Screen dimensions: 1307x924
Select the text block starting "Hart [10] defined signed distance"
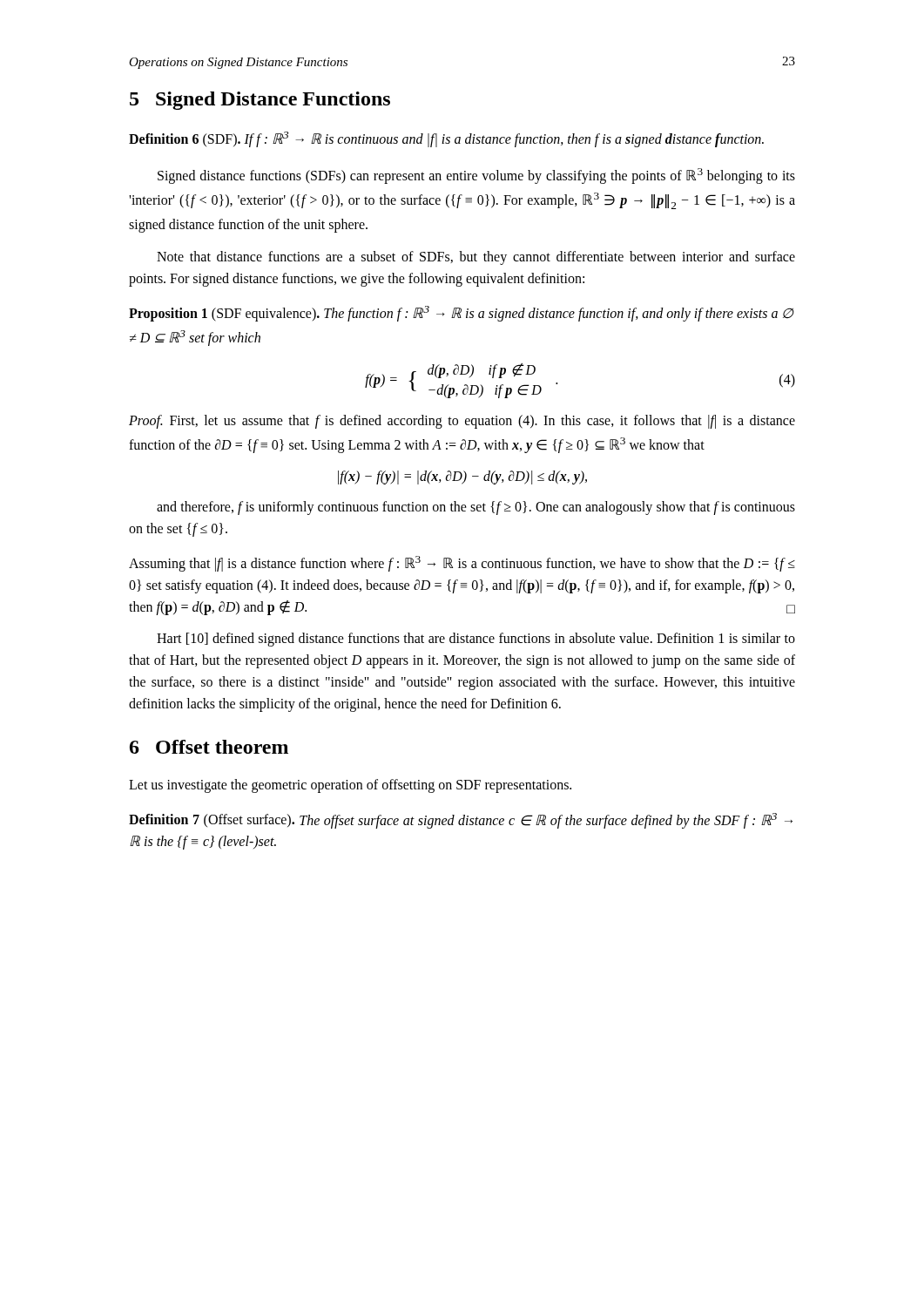(462, 672)
